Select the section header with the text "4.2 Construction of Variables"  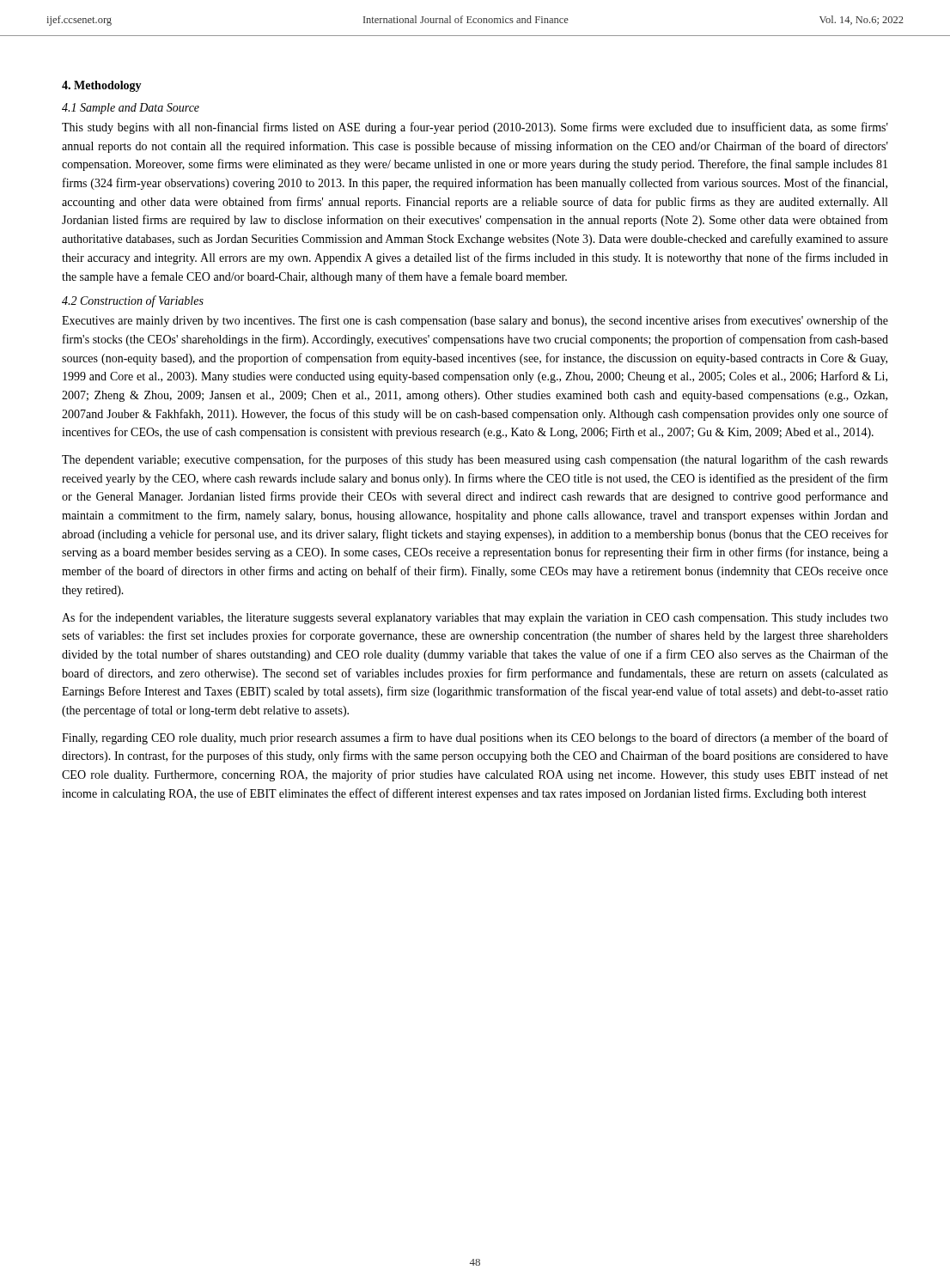point(133,301)
